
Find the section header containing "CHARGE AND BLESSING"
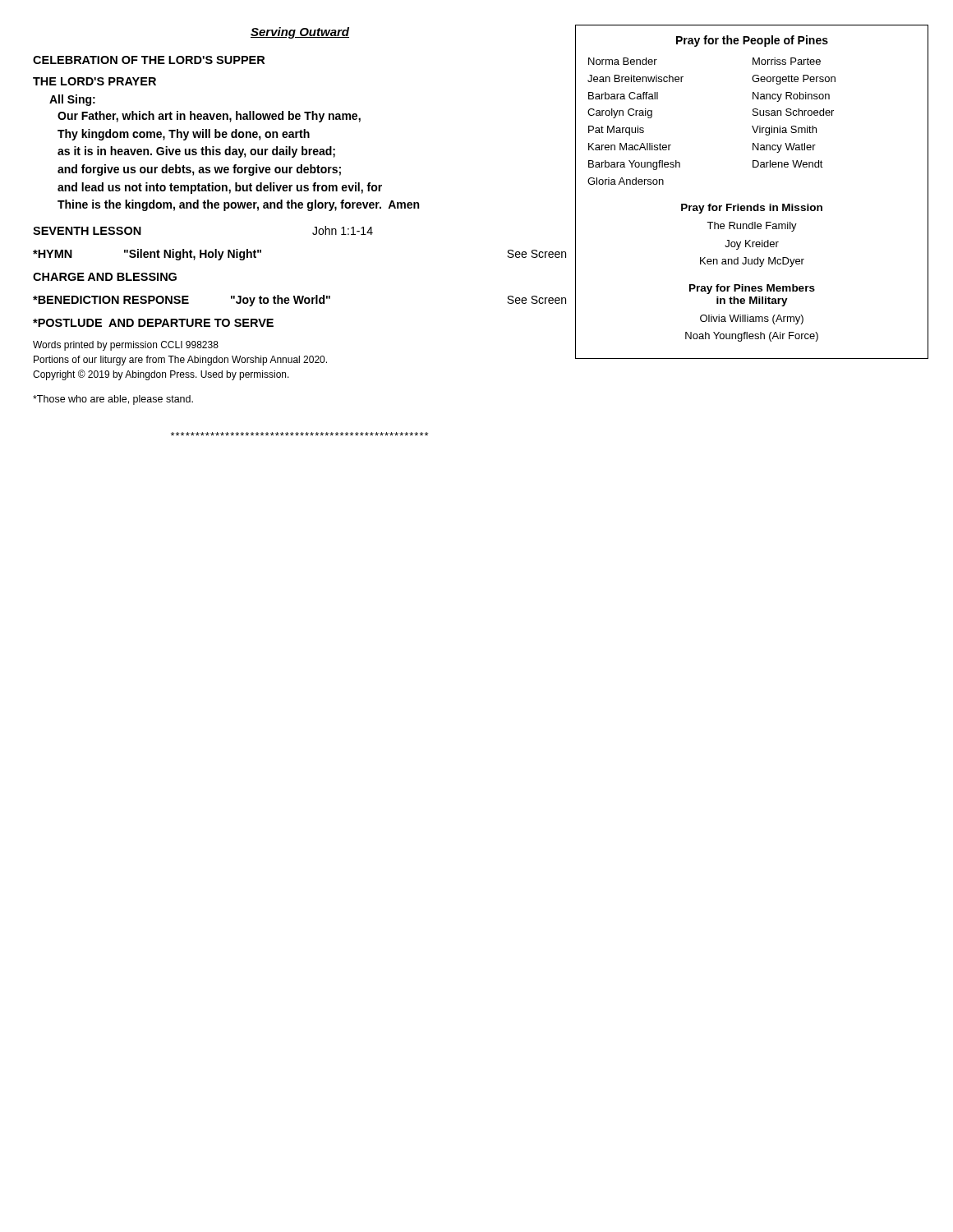tap(105, 277)
